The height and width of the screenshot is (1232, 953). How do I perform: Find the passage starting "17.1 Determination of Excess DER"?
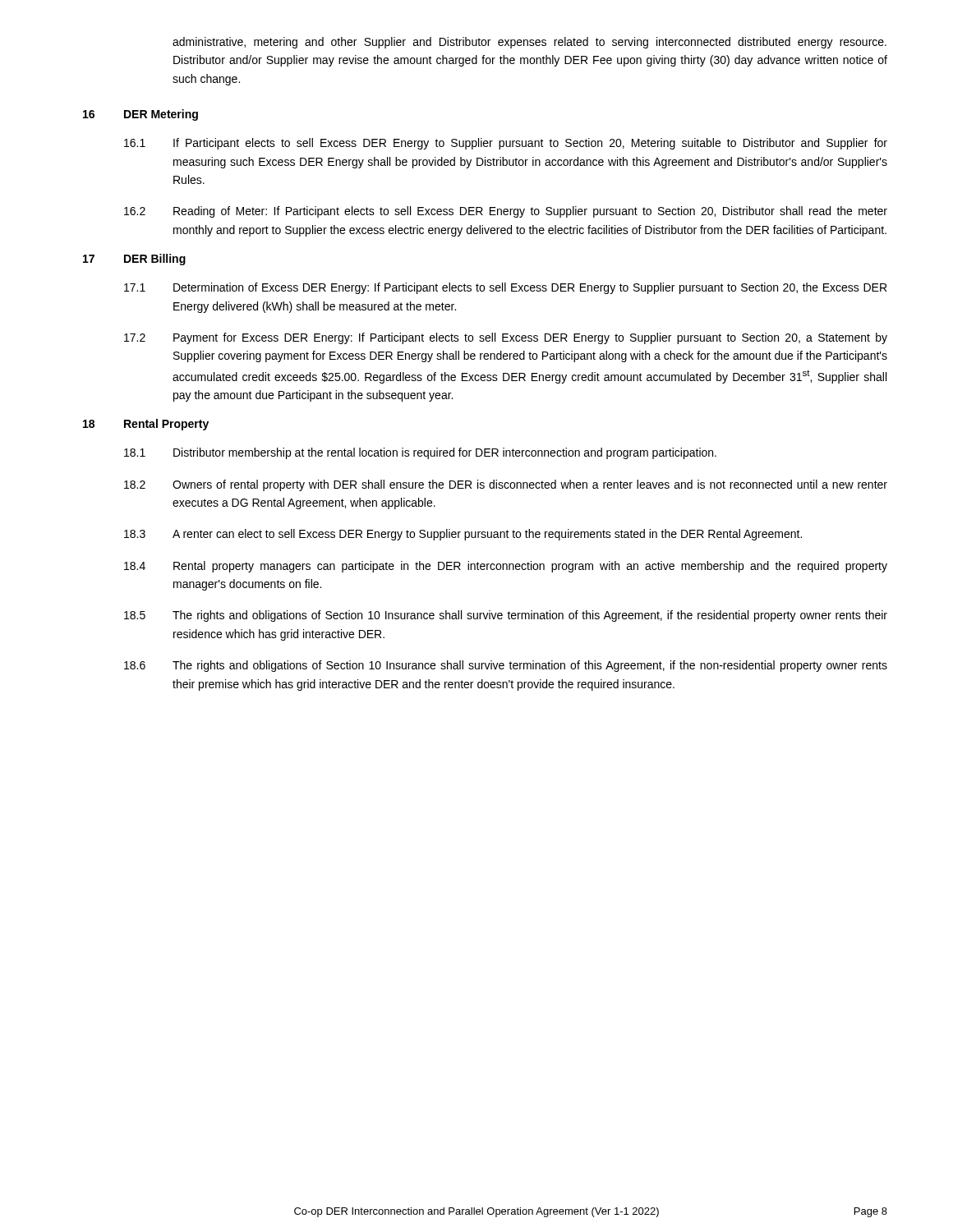click(x=505, y=297)
